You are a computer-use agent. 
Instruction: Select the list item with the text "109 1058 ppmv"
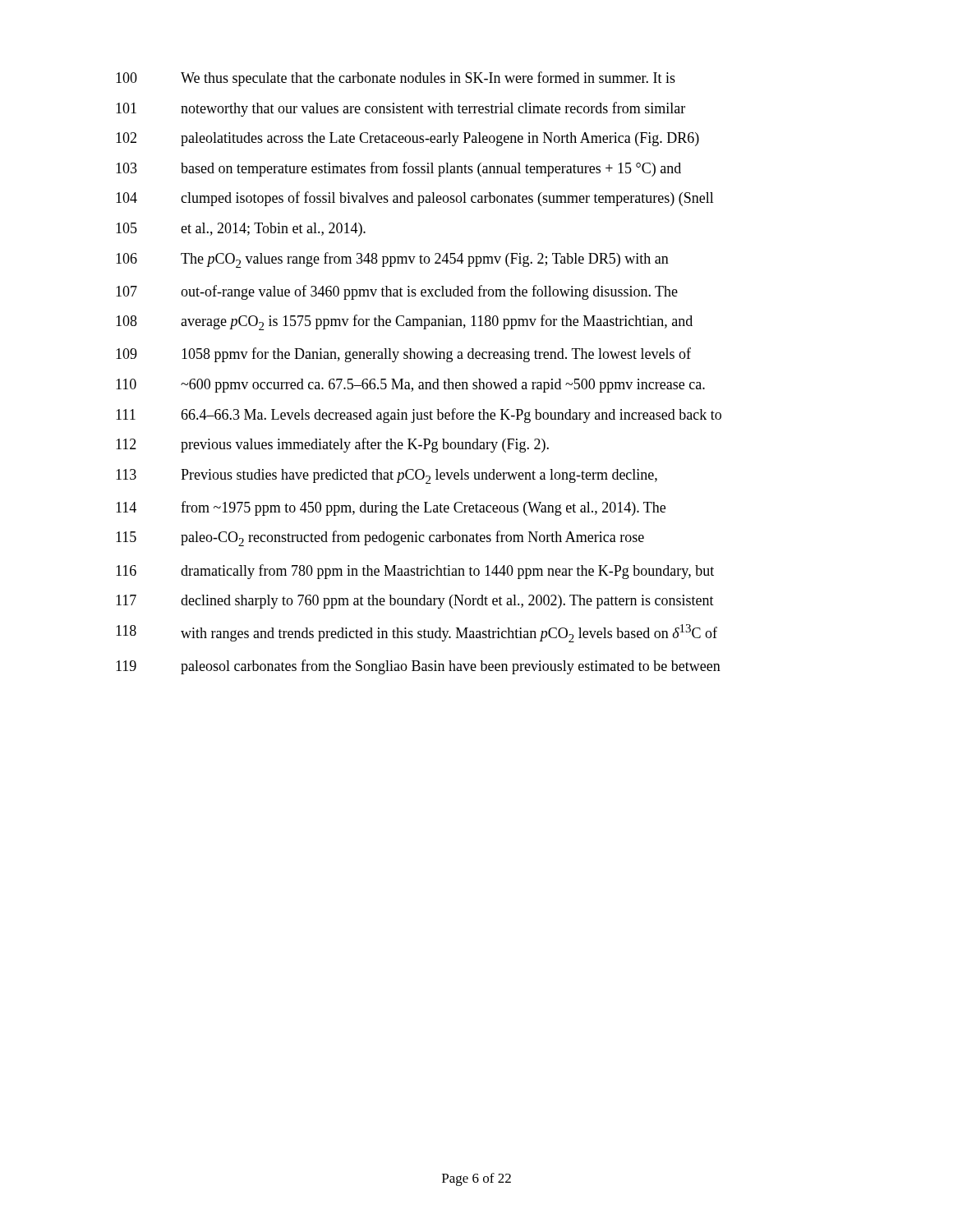tap(476, 355)
